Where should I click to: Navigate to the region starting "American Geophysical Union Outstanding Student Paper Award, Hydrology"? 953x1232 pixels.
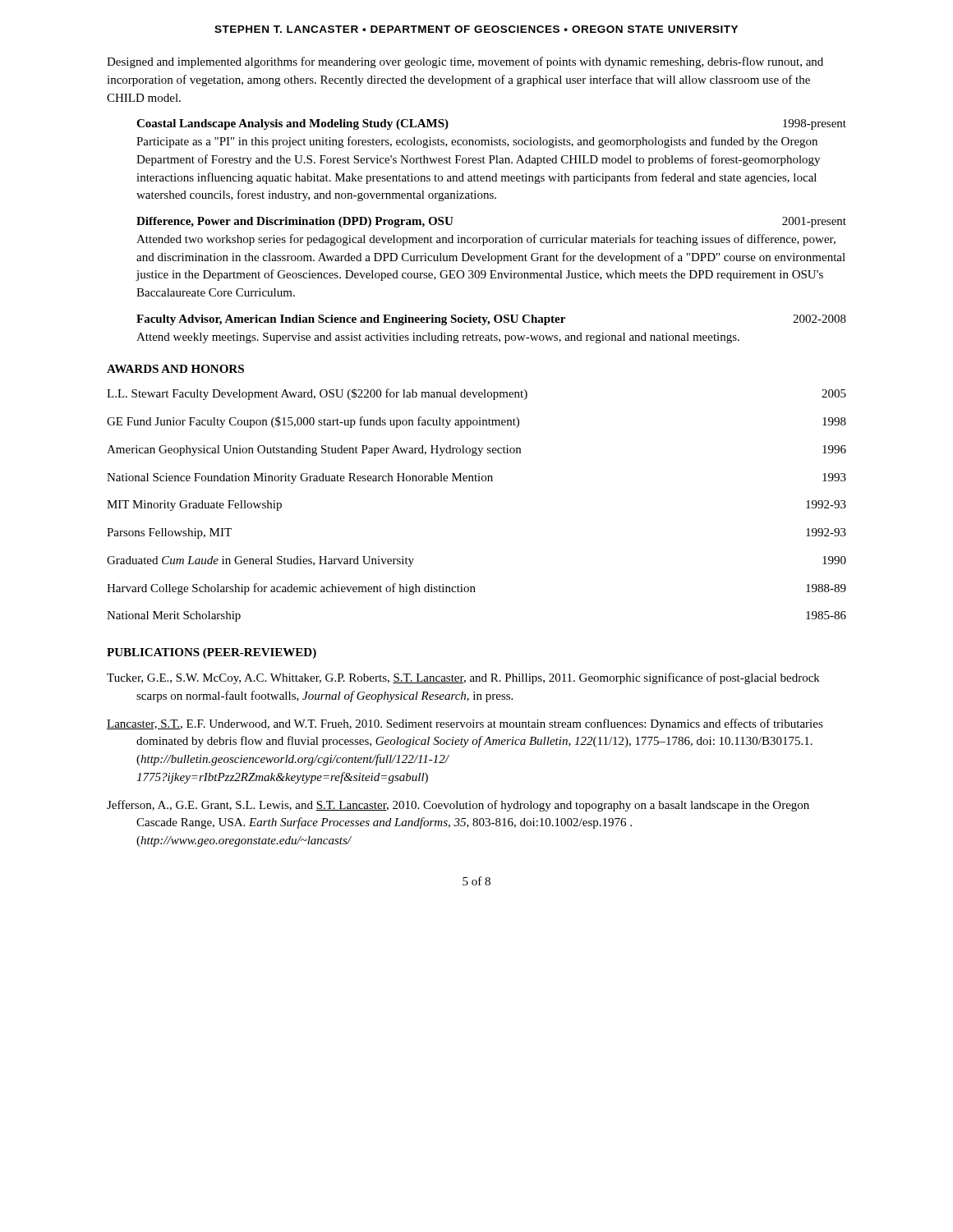coord(476,450)
